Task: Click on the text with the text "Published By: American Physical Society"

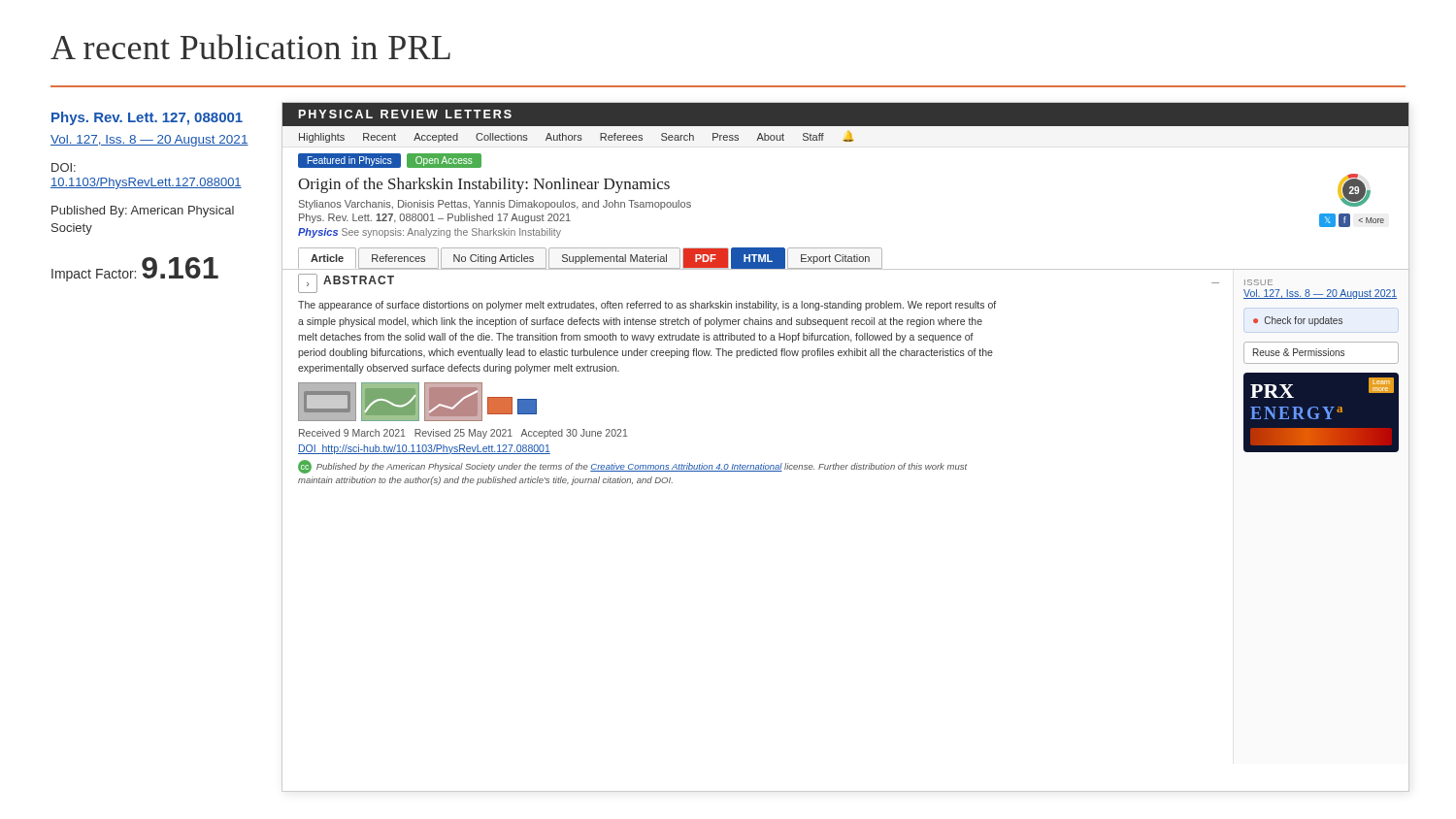Action: [x=142, y=219]
